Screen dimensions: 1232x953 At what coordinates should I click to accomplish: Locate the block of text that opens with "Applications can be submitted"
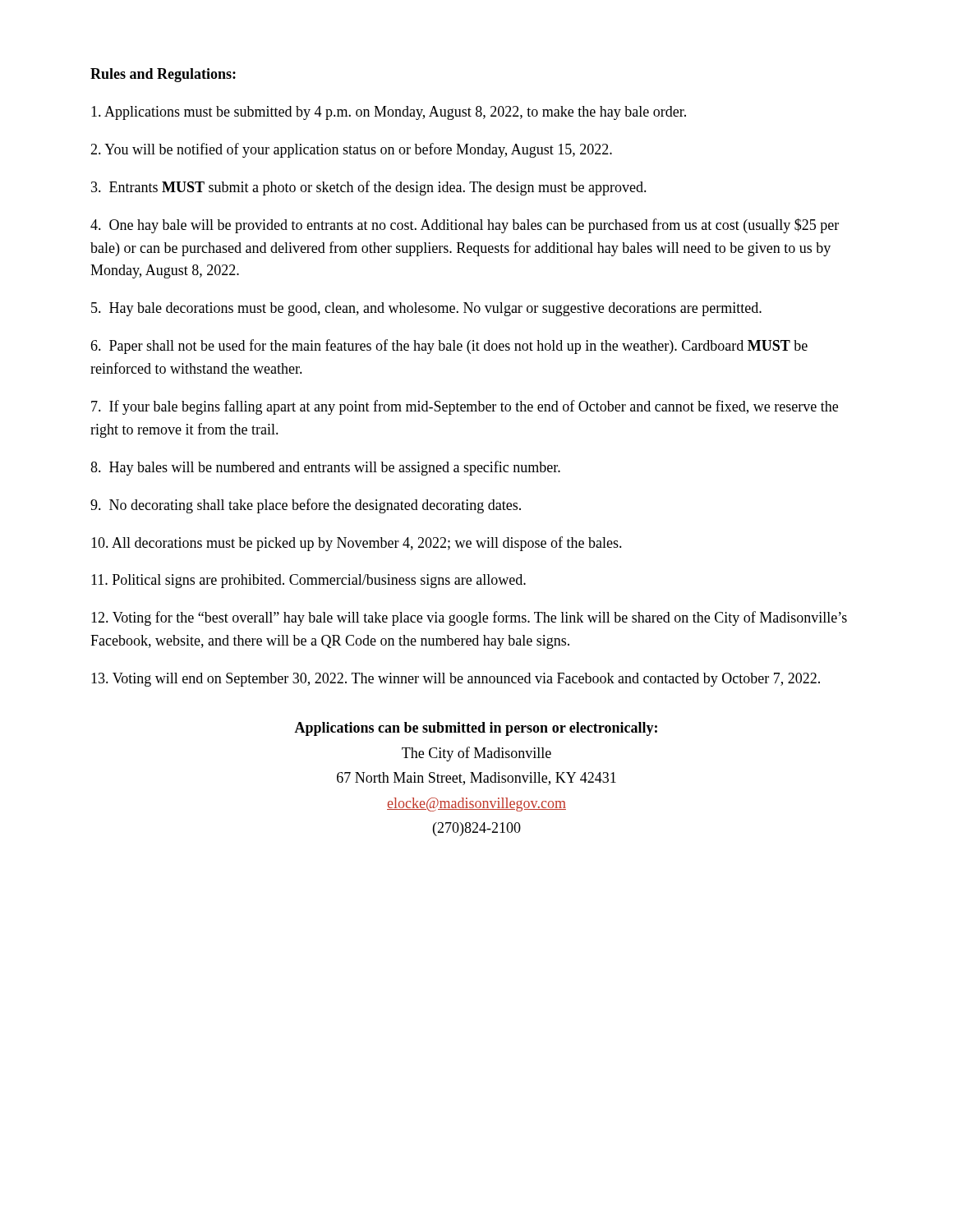(476, 778)
